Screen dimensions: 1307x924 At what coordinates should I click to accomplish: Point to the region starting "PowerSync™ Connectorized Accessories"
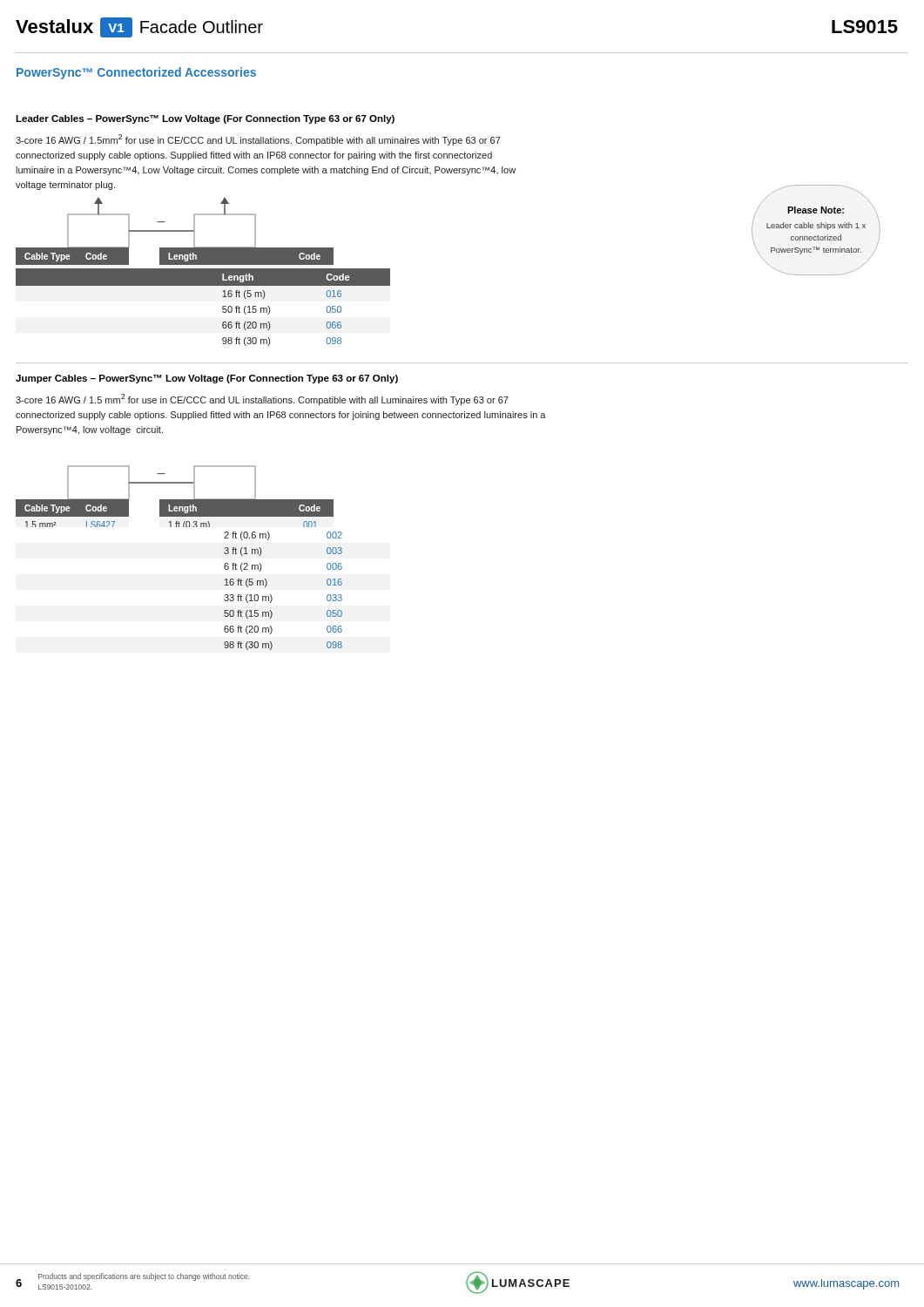point(136,72)
